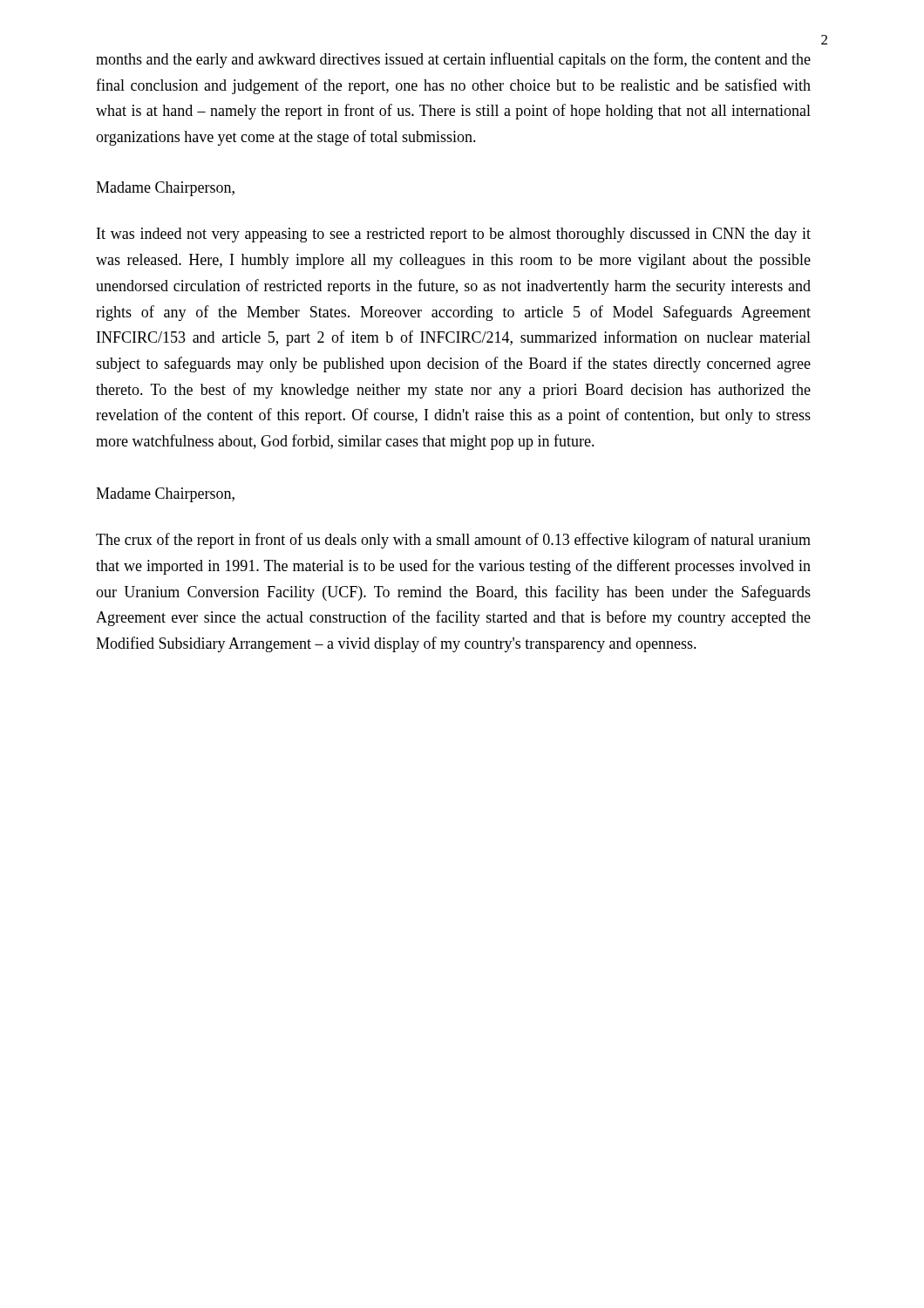Find the text starting "The crux of the report in front of"
The width and height of the screenshot is (924, 1308).
[453, 592]
